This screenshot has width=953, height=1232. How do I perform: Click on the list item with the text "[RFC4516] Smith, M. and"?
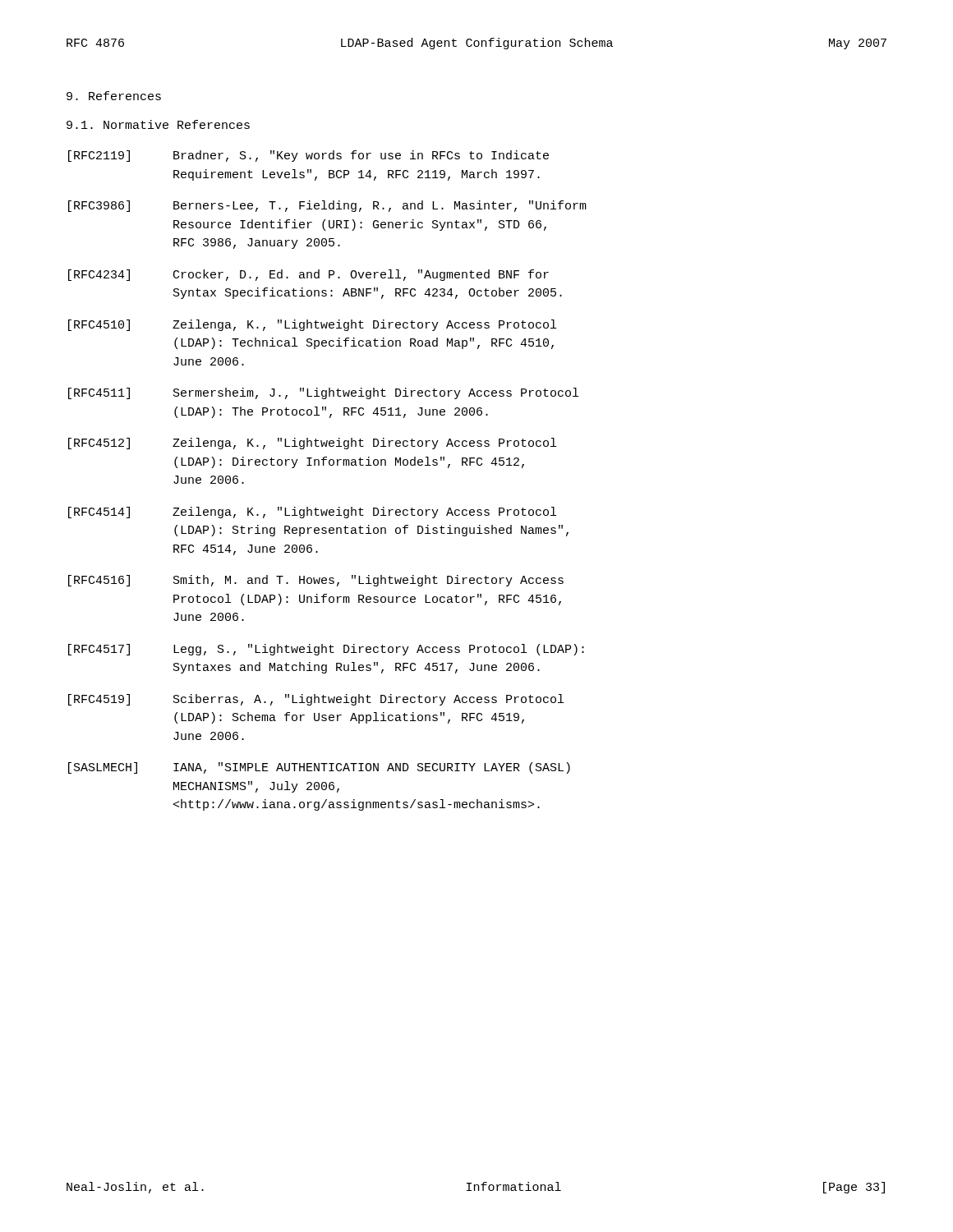pos(476,600)
